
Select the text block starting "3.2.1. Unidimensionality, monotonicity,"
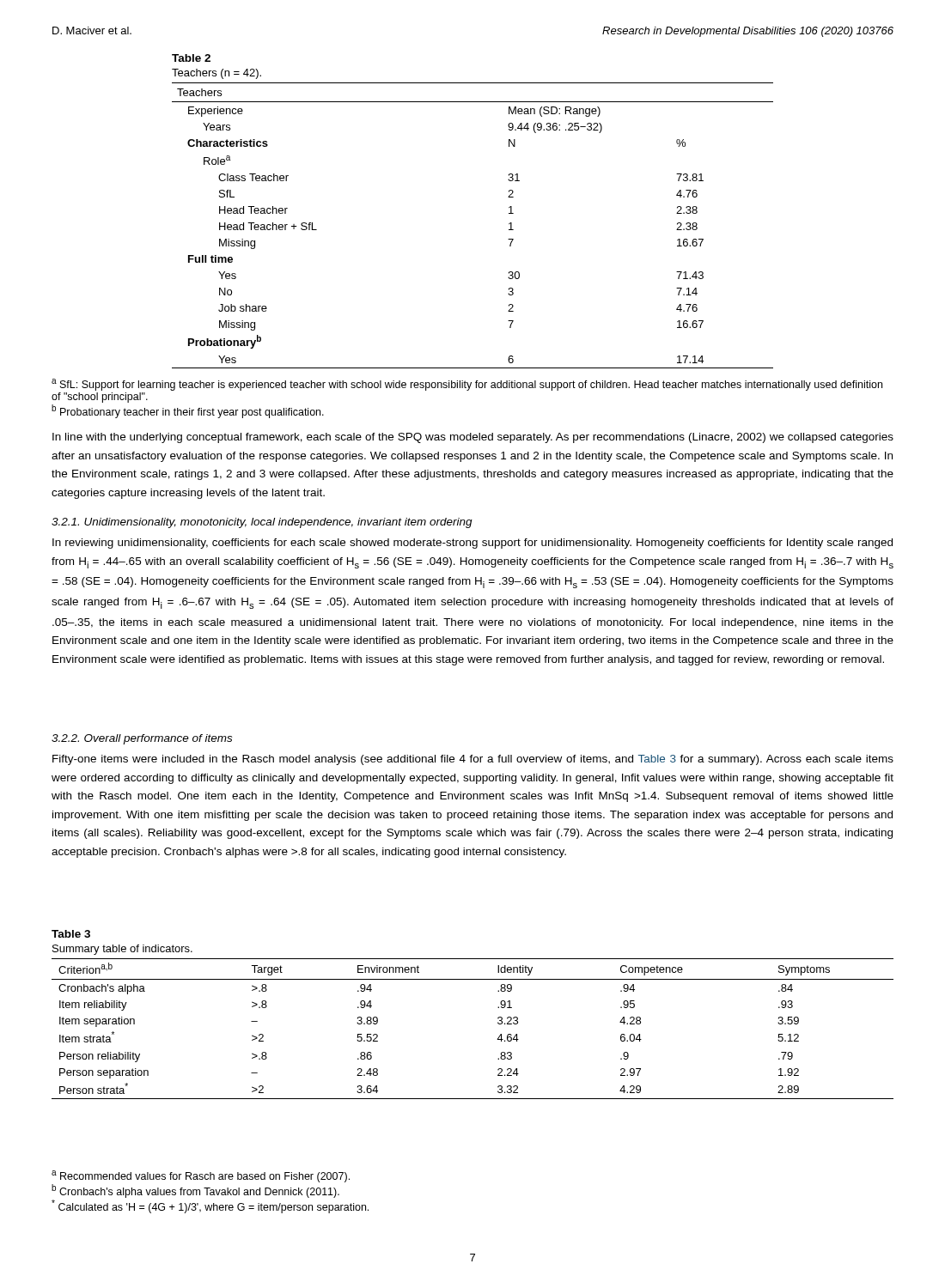pyautogui.click(x=262, y=522)
